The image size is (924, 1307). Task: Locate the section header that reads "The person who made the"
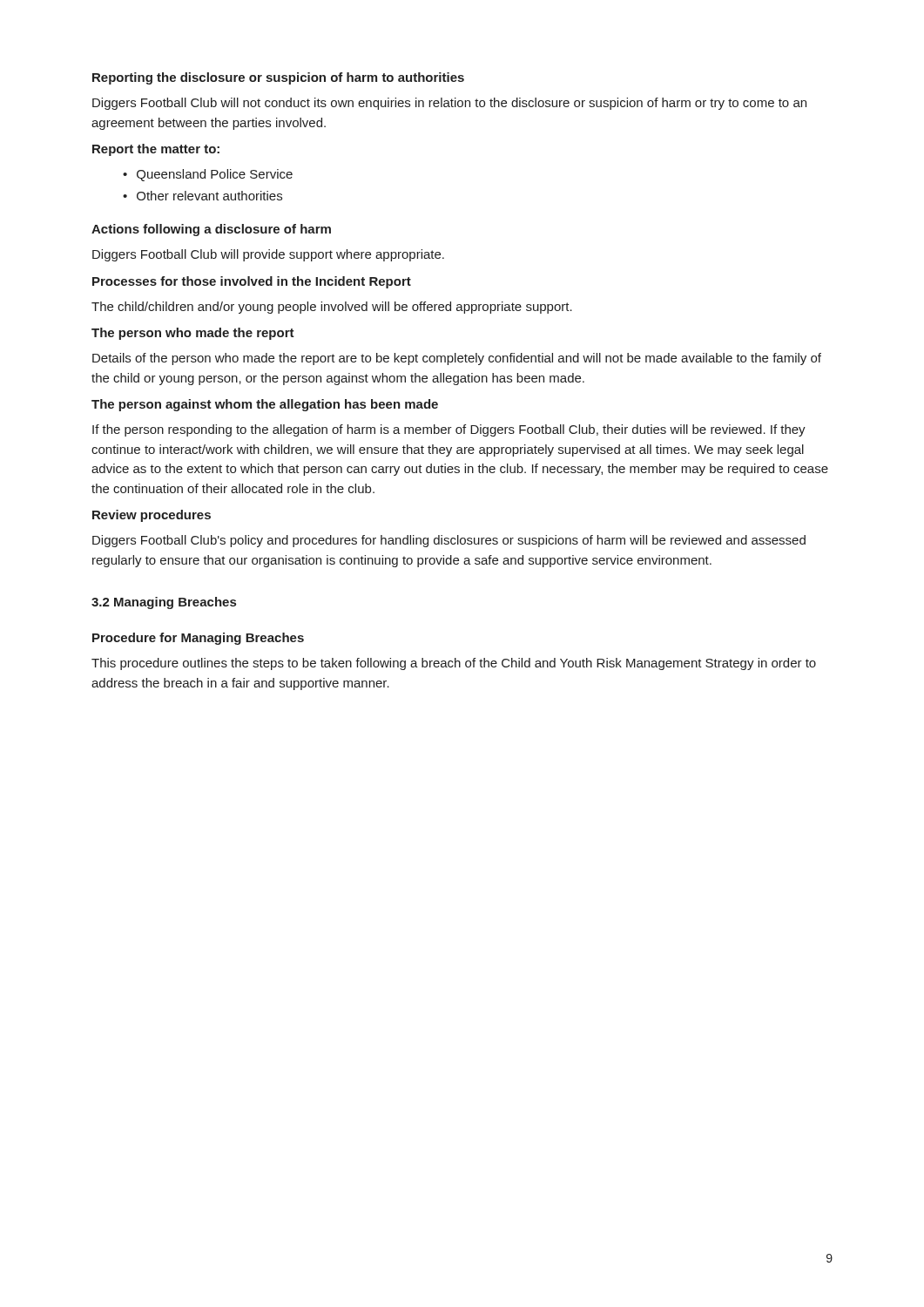coord(193,332)
